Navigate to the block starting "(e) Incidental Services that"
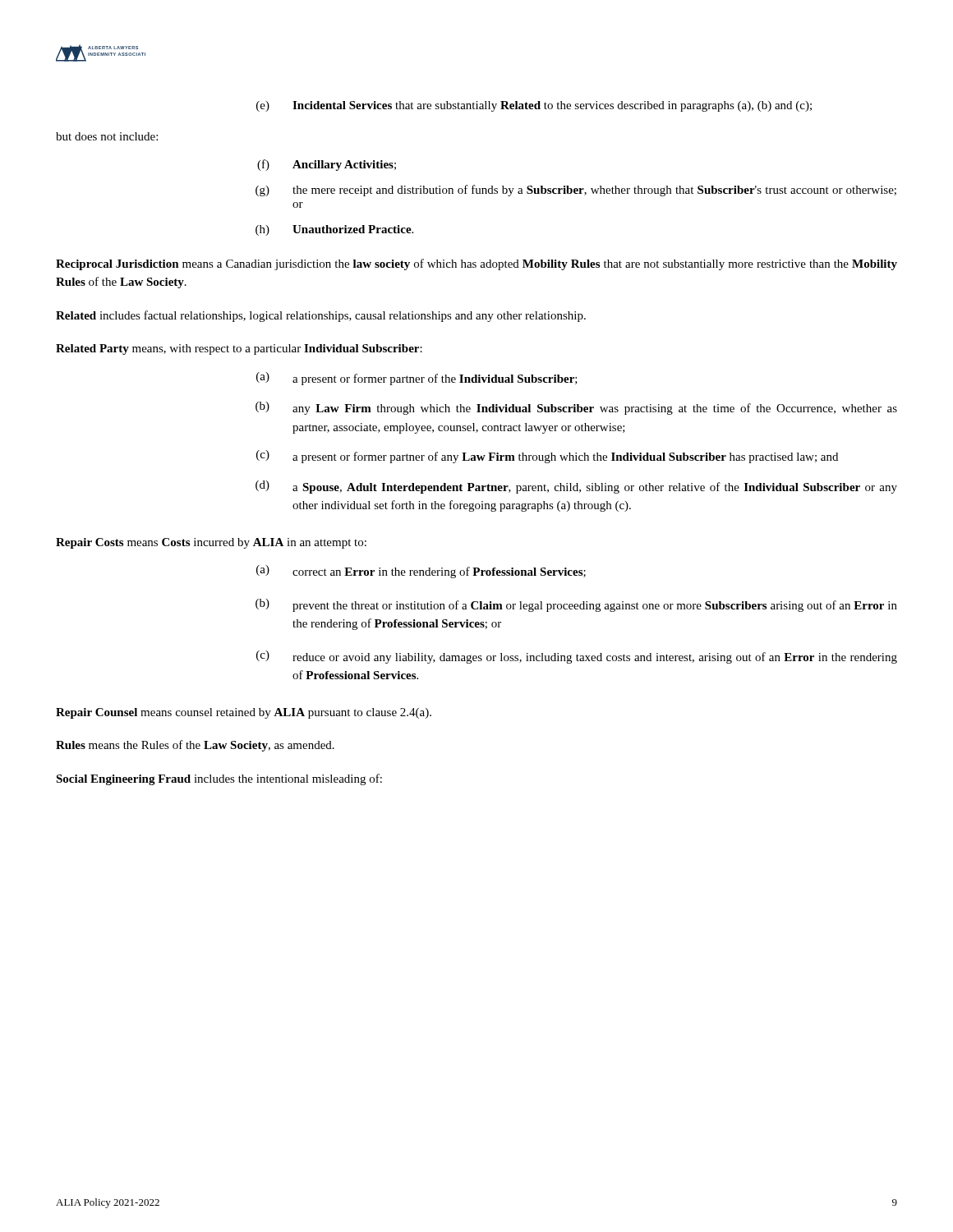This screenshot has height=1232, width=953. click(x=559, y=106)
